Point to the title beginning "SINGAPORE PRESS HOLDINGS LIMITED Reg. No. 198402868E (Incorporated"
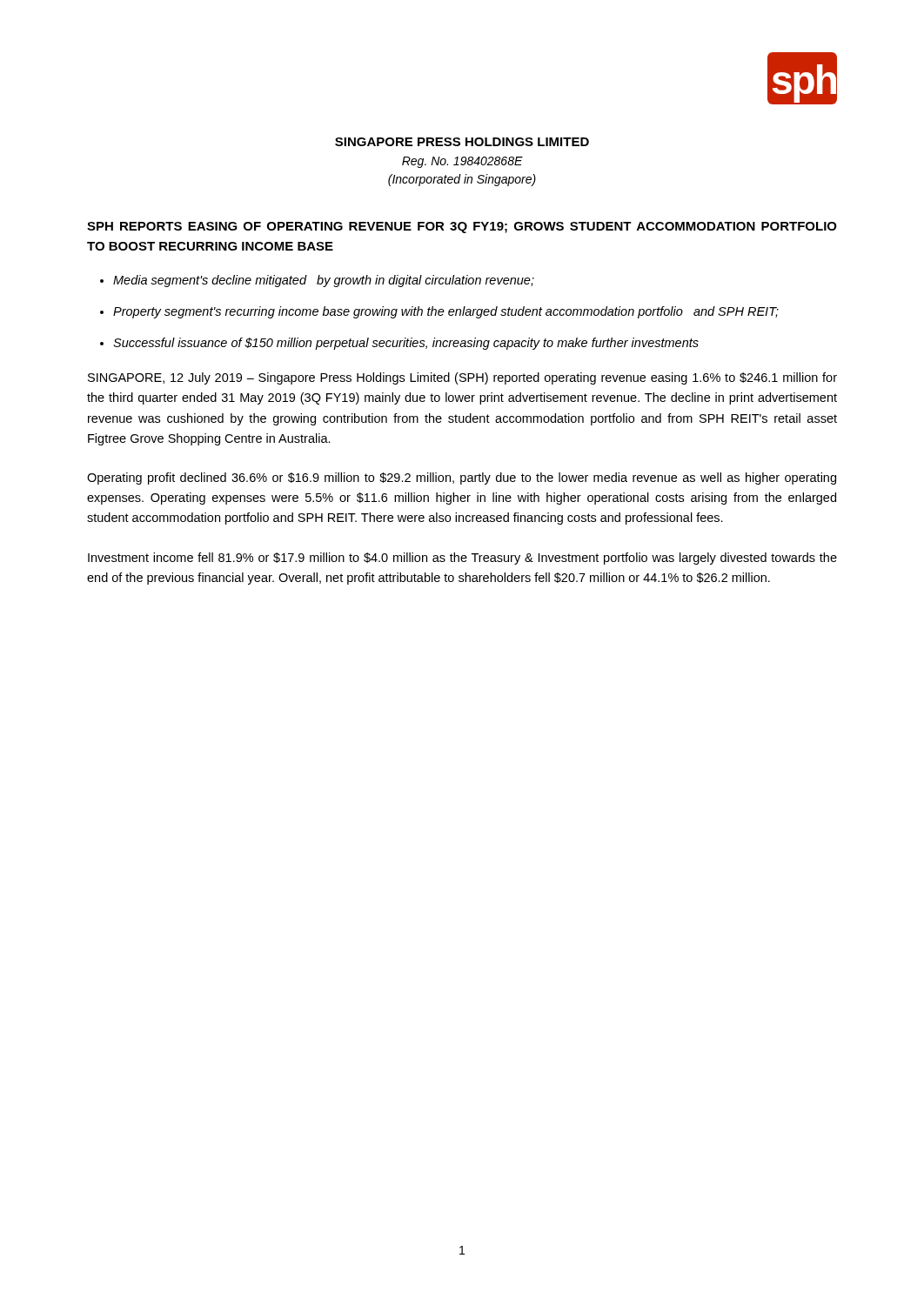 click(462, 161)
